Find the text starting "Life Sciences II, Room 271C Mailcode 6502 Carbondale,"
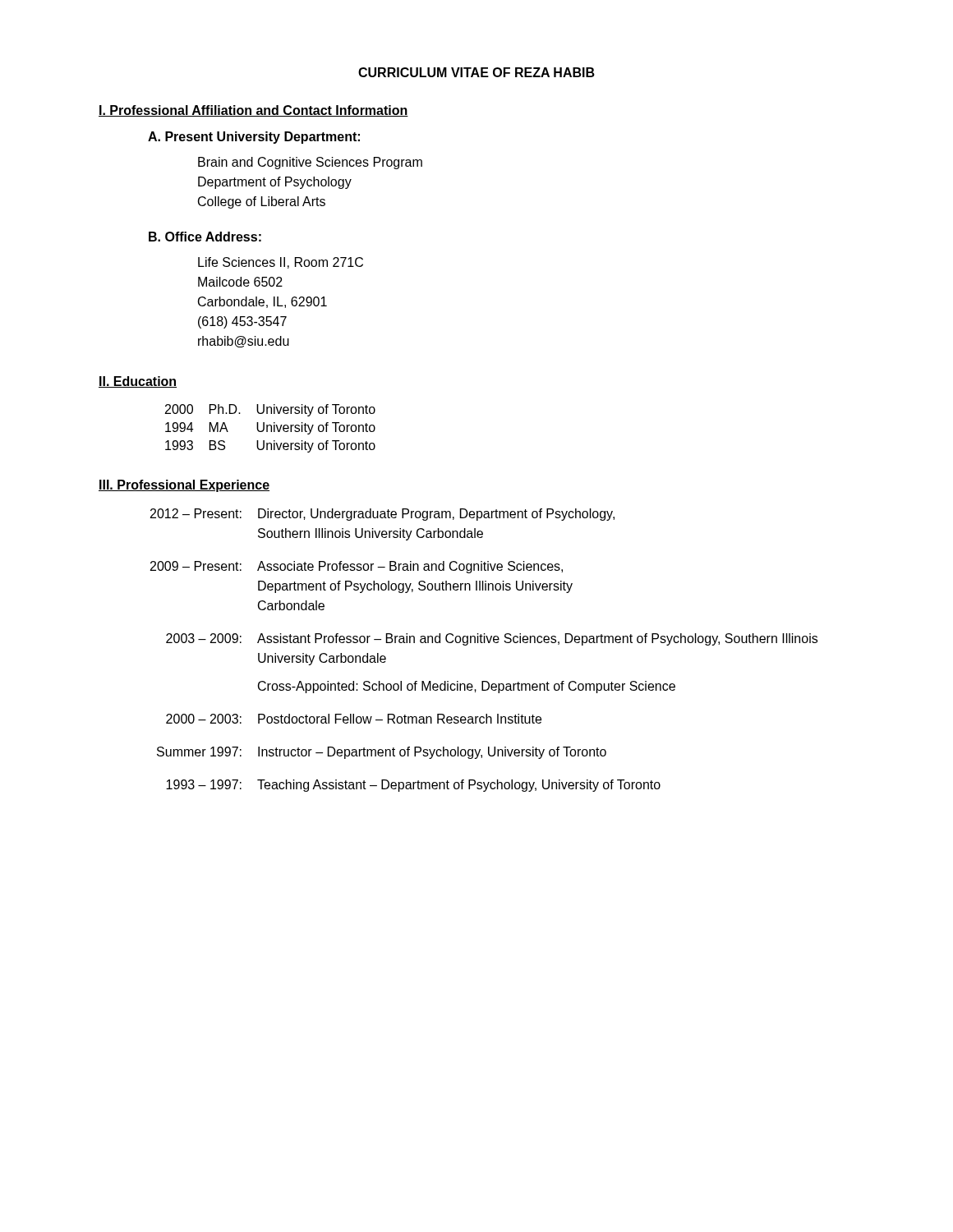 (x=280, y=302)
